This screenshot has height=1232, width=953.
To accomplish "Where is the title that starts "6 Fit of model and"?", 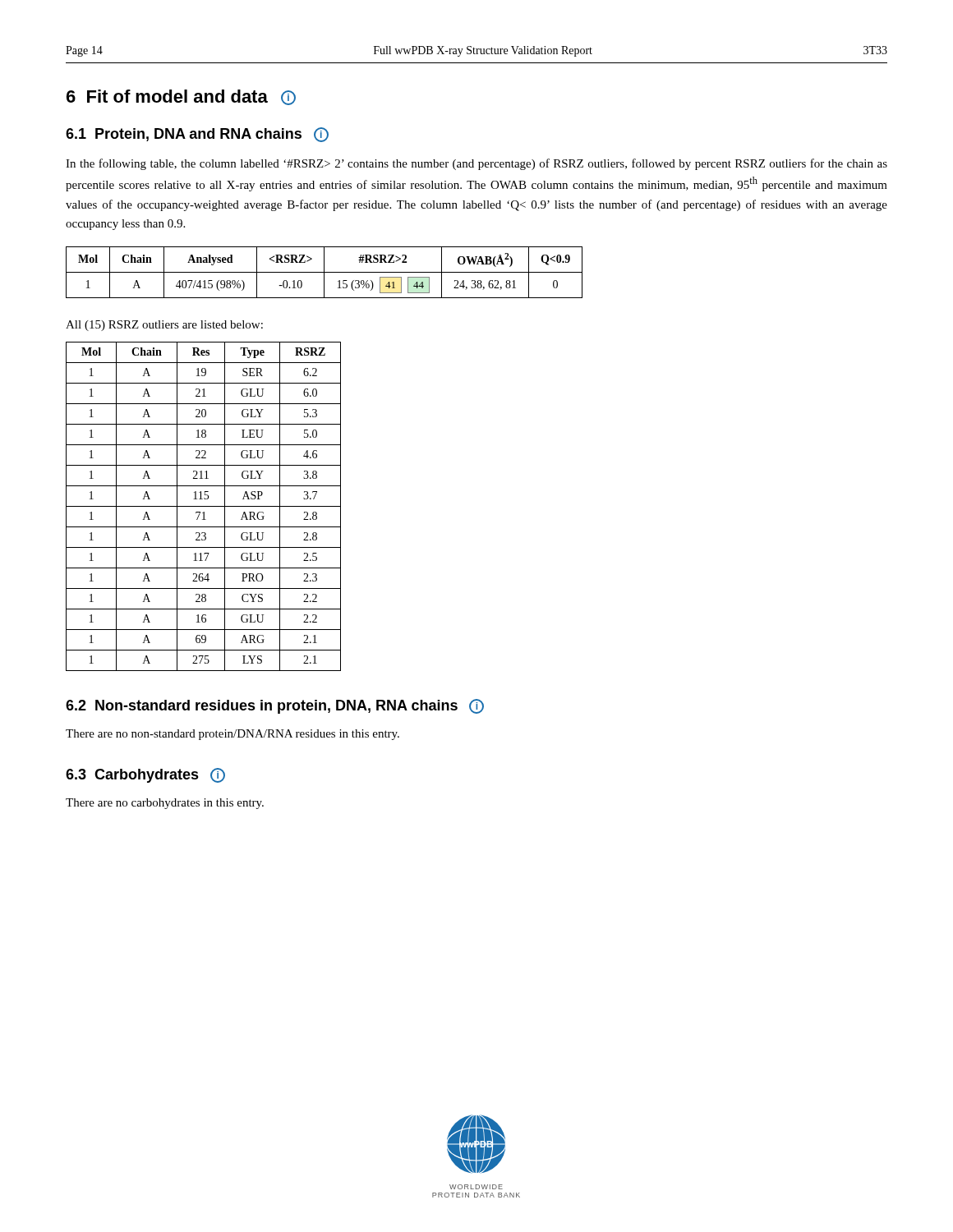I will pos(181,97).
